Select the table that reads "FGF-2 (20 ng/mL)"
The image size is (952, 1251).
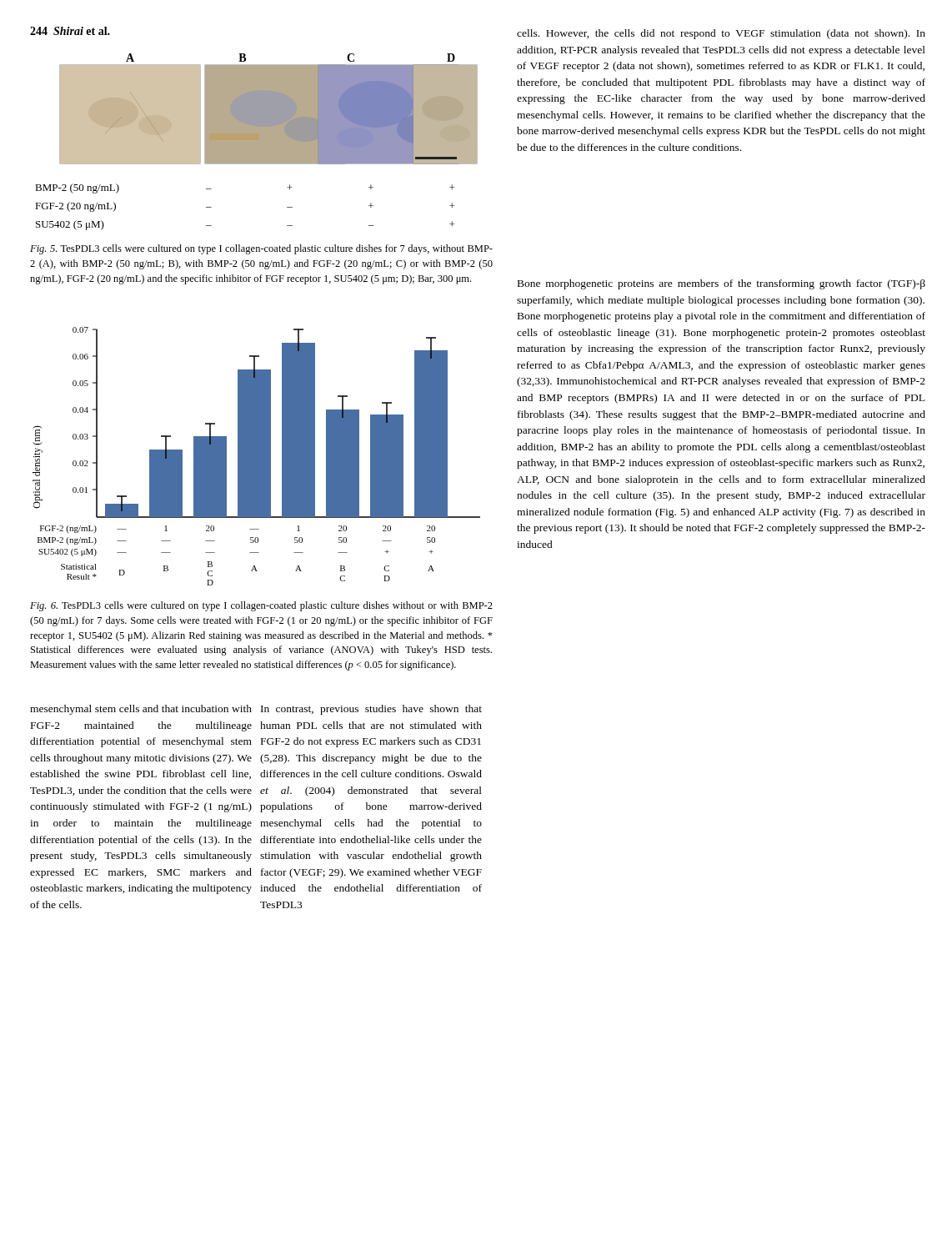point(261,204)
